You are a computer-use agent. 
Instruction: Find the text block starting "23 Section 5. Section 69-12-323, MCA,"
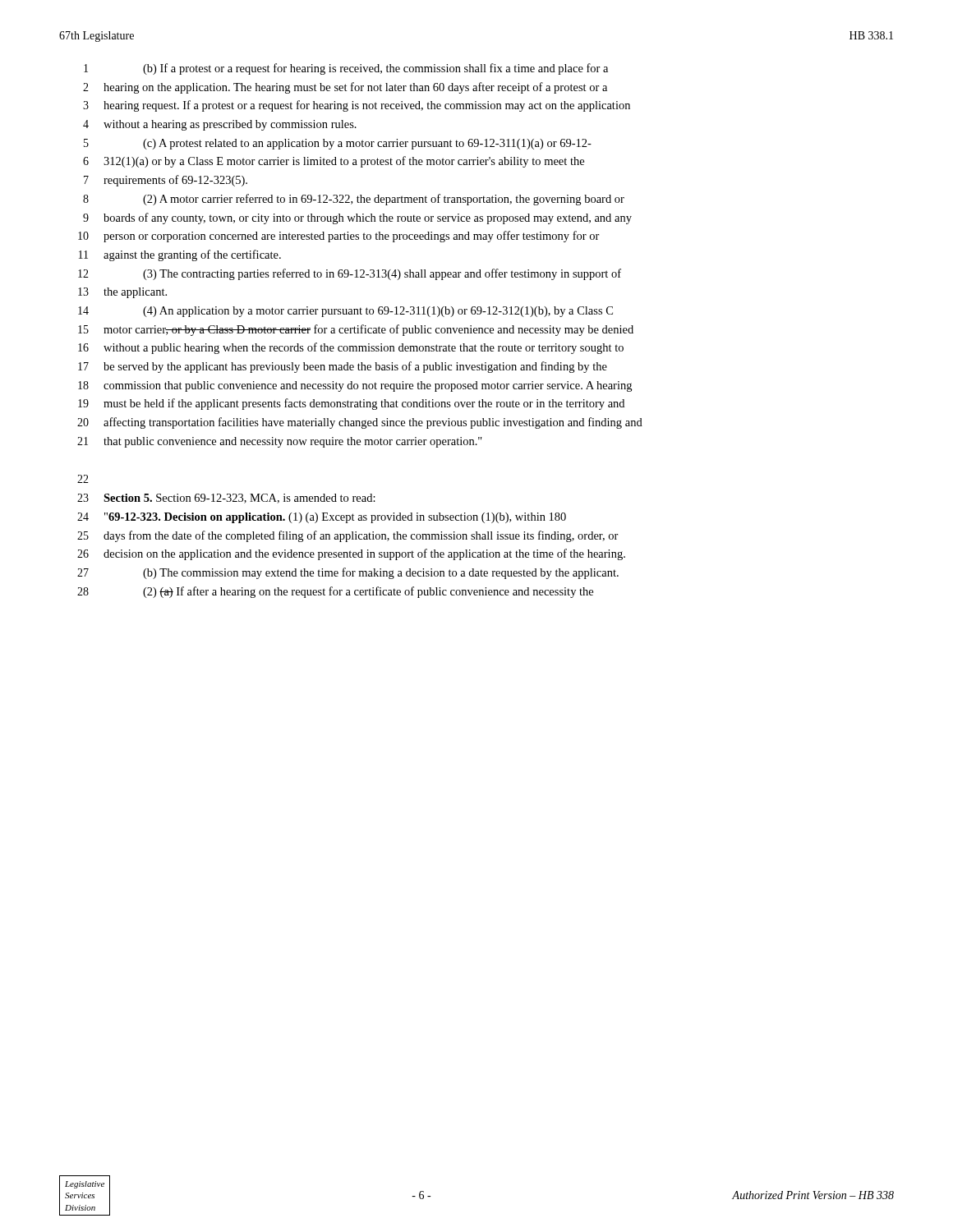click(226, 499)
